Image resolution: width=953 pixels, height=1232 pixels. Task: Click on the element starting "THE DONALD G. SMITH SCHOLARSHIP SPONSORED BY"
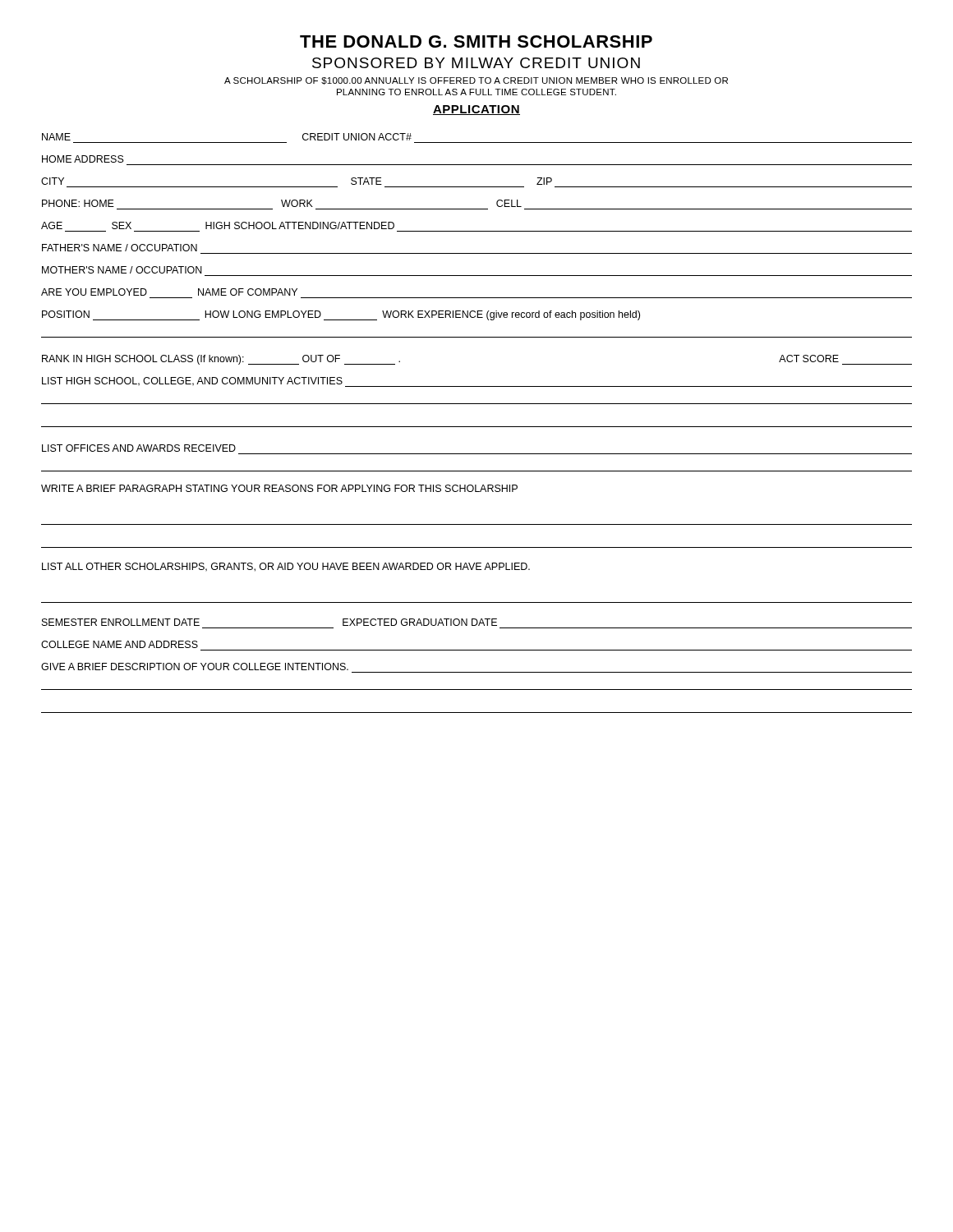click(476, 73)
